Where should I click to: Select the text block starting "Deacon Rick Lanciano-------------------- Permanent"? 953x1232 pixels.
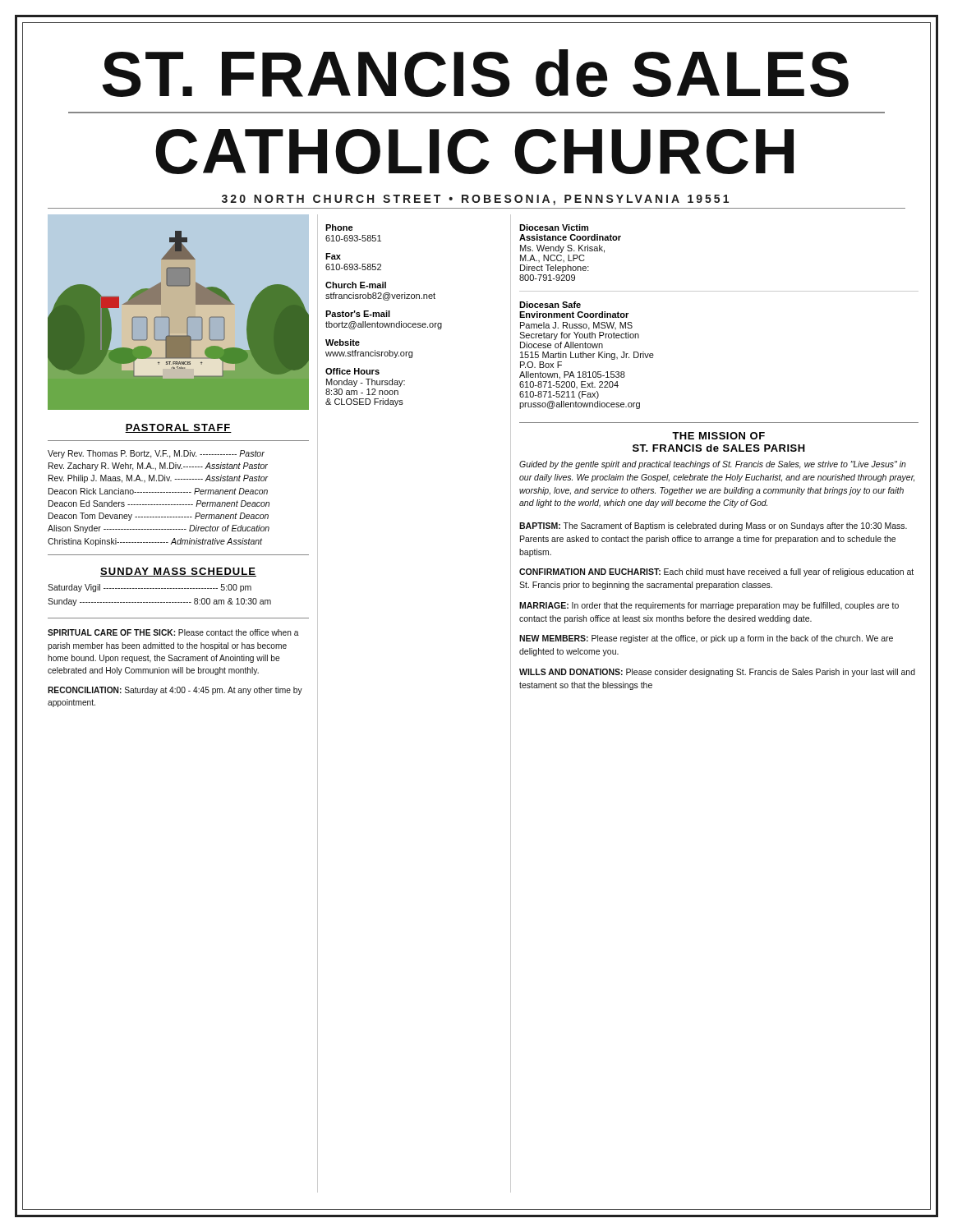pos(158,491)
